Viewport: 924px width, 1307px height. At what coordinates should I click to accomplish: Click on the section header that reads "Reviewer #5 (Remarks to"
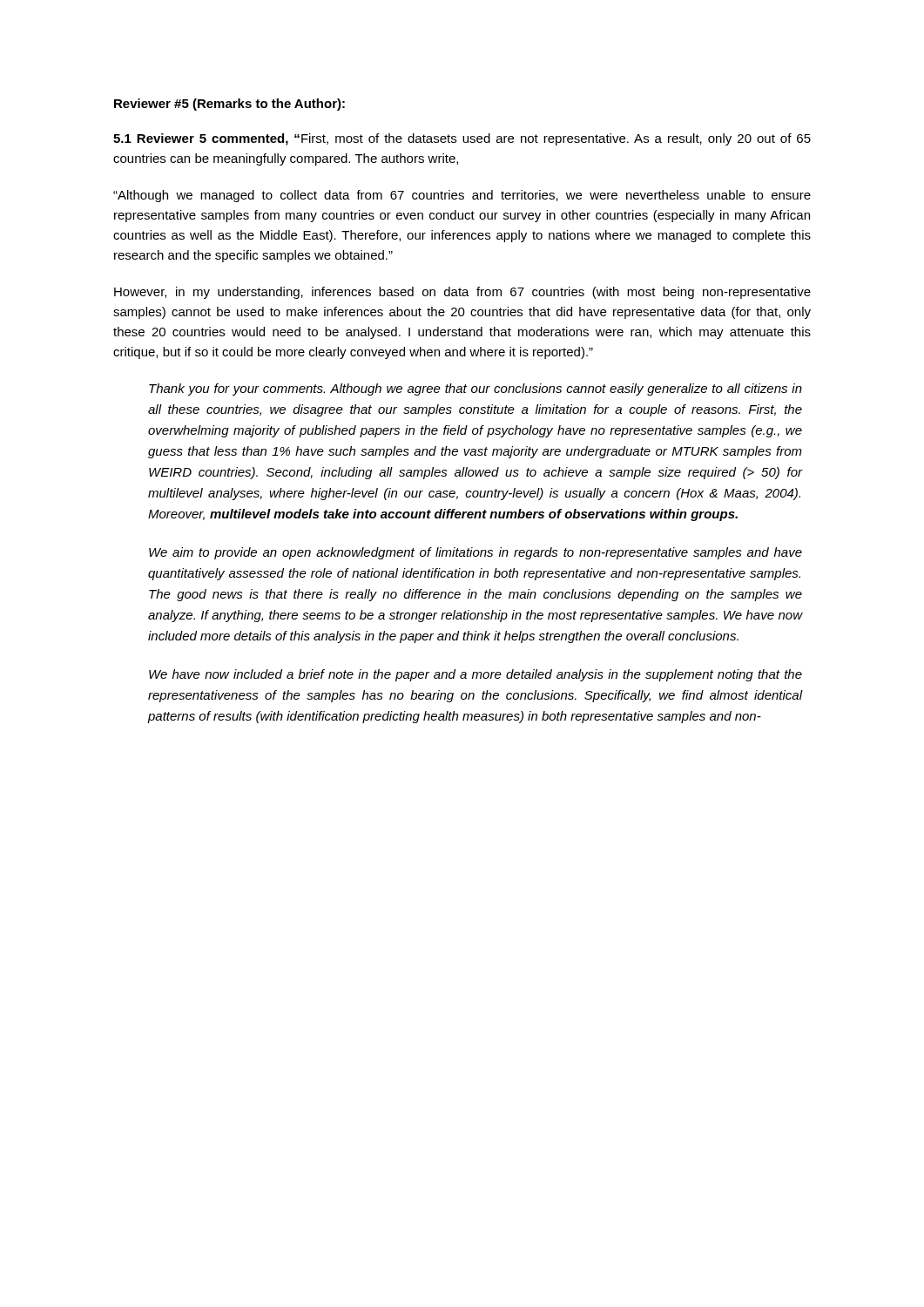click(229, 103)
